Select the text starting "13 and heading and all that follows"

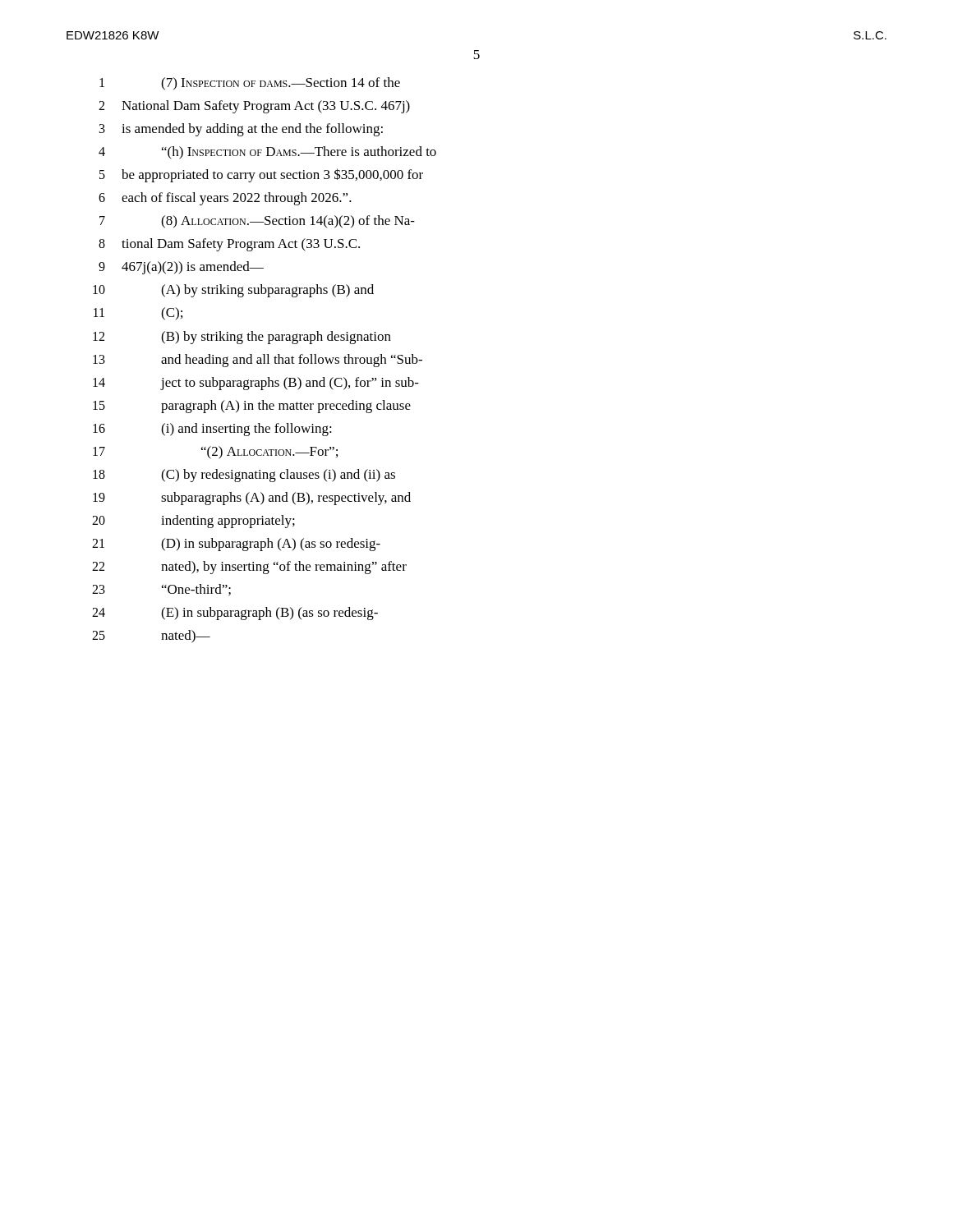point(258,361)
